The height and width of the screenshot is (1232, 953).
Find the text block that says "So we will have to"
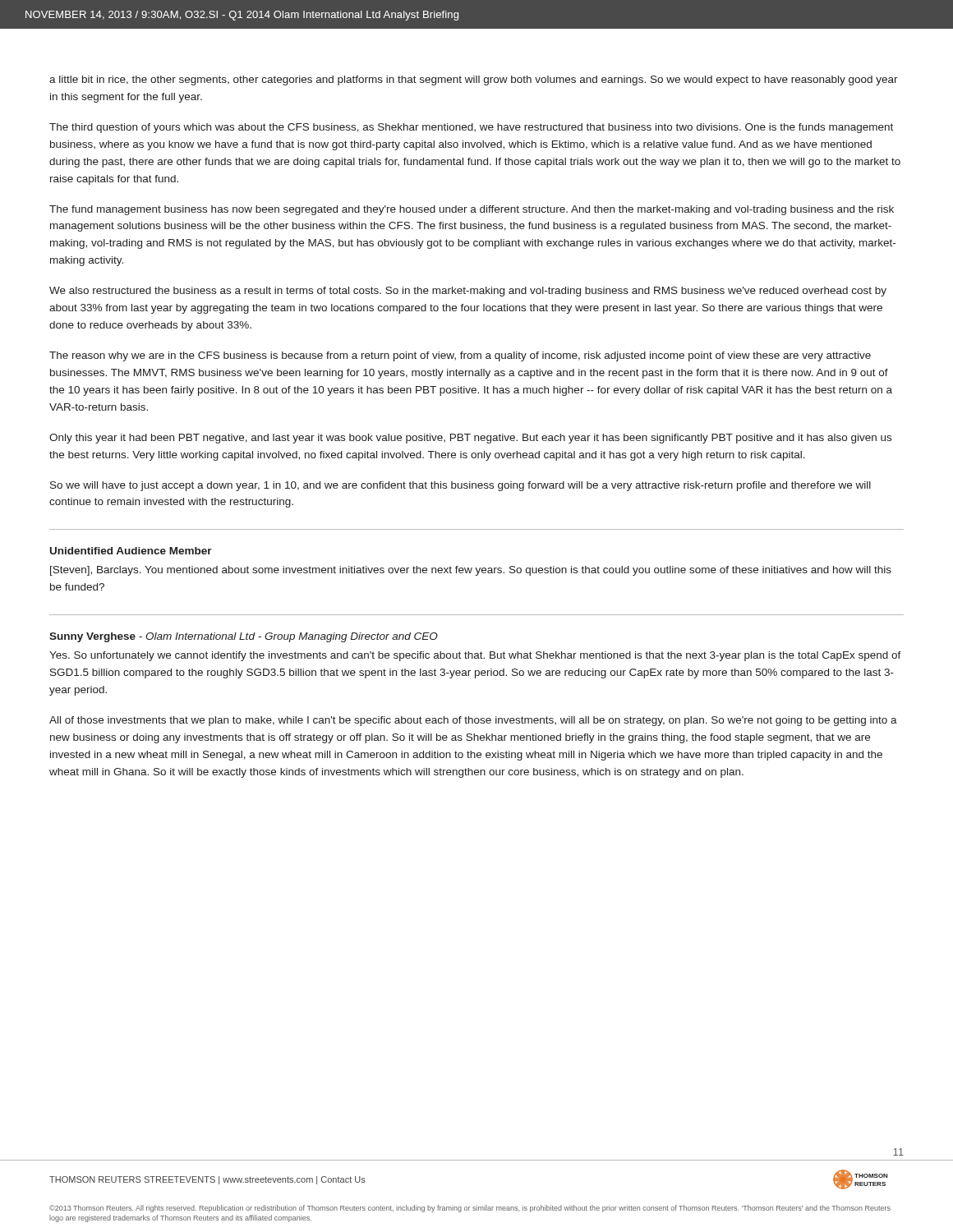click(460, 493)
